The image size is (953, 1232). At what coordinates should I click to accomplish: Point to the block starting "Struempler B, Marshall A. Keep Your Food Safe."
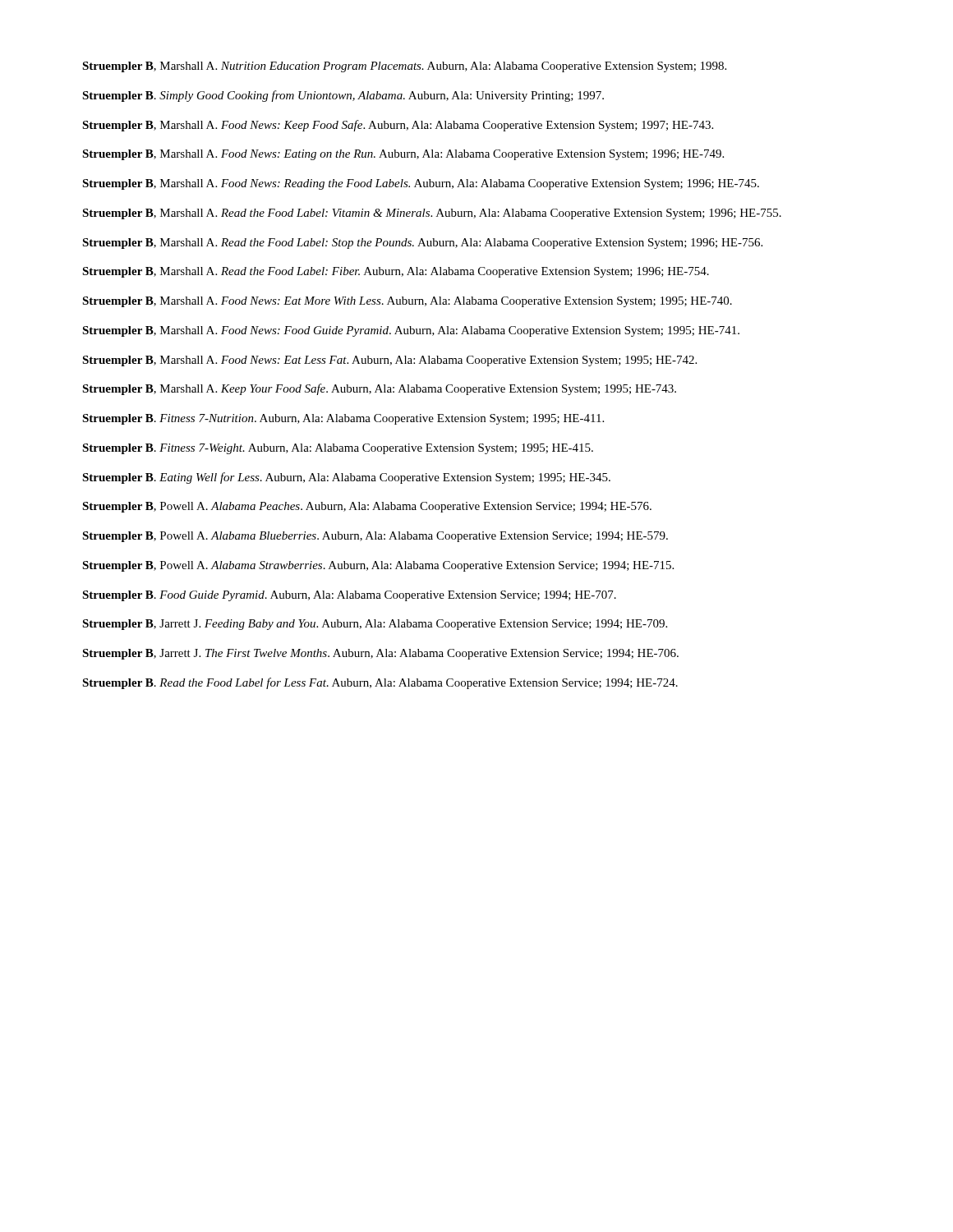point(380,389)
